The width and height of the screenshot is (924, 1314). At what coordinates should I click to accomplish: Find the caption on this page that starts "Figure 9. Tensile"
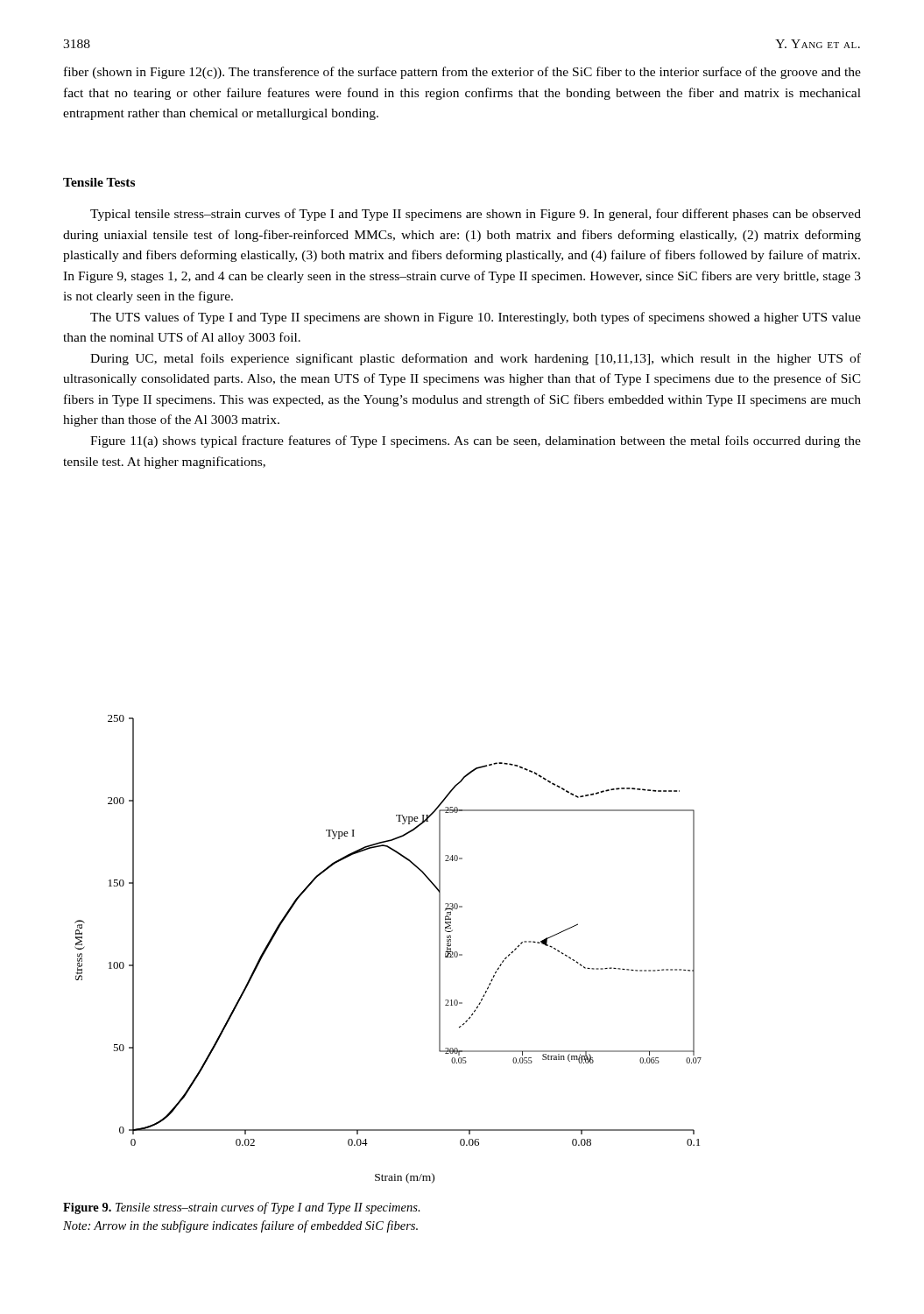242,1216
